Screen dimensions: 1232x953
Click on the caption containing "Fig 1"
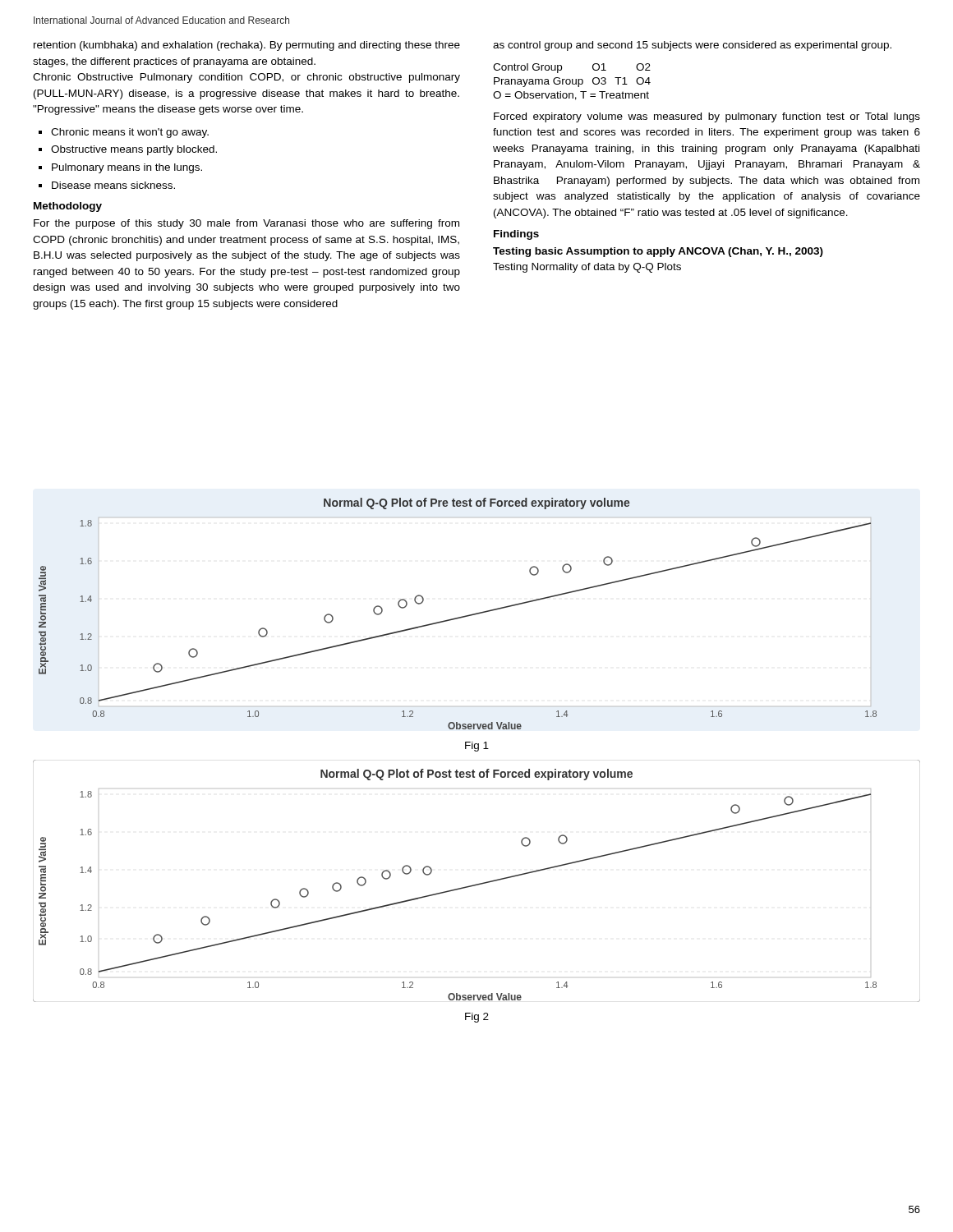[x=476, y=745]
